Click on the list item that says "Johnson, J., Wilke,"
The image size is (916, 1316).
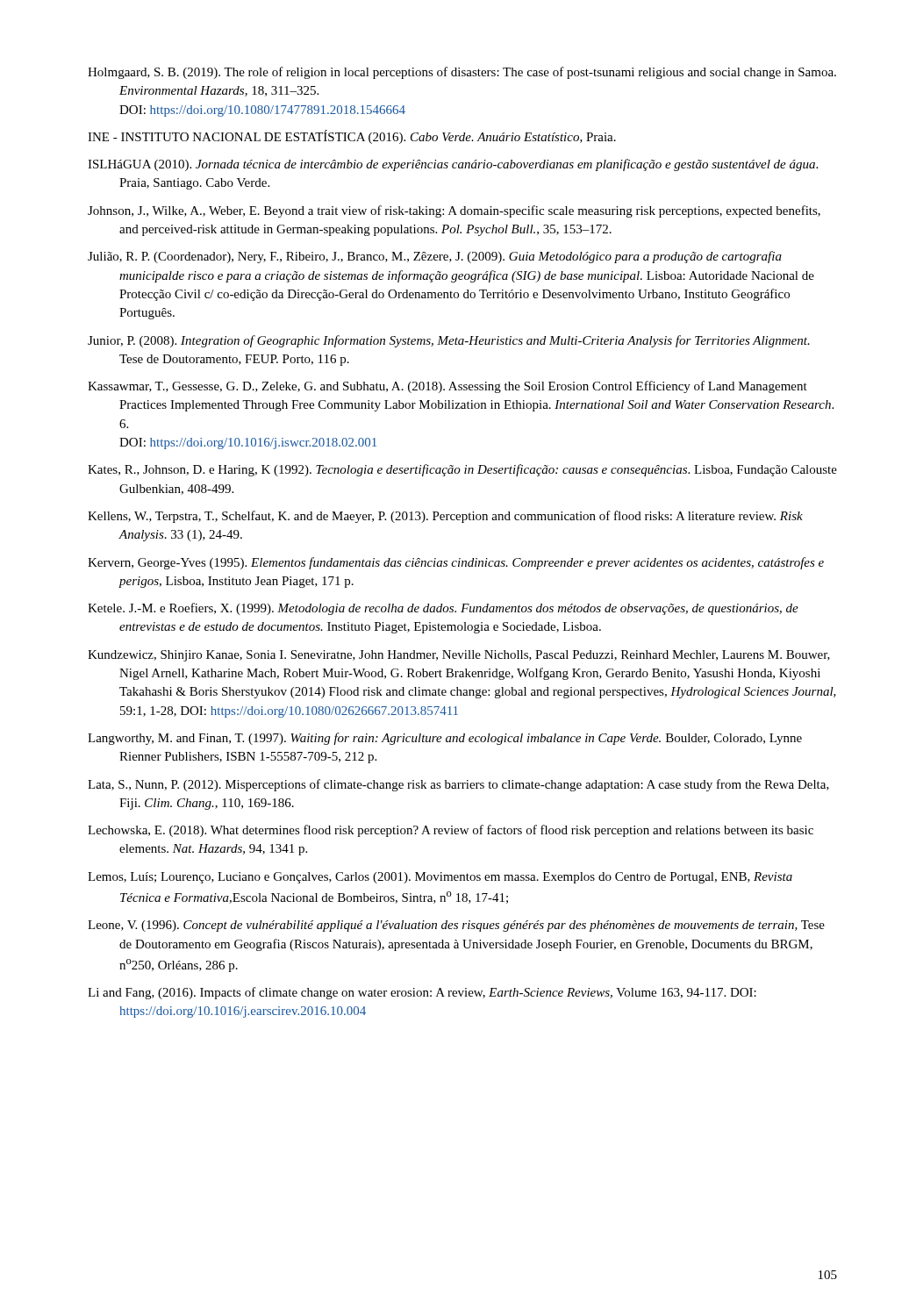454,220
